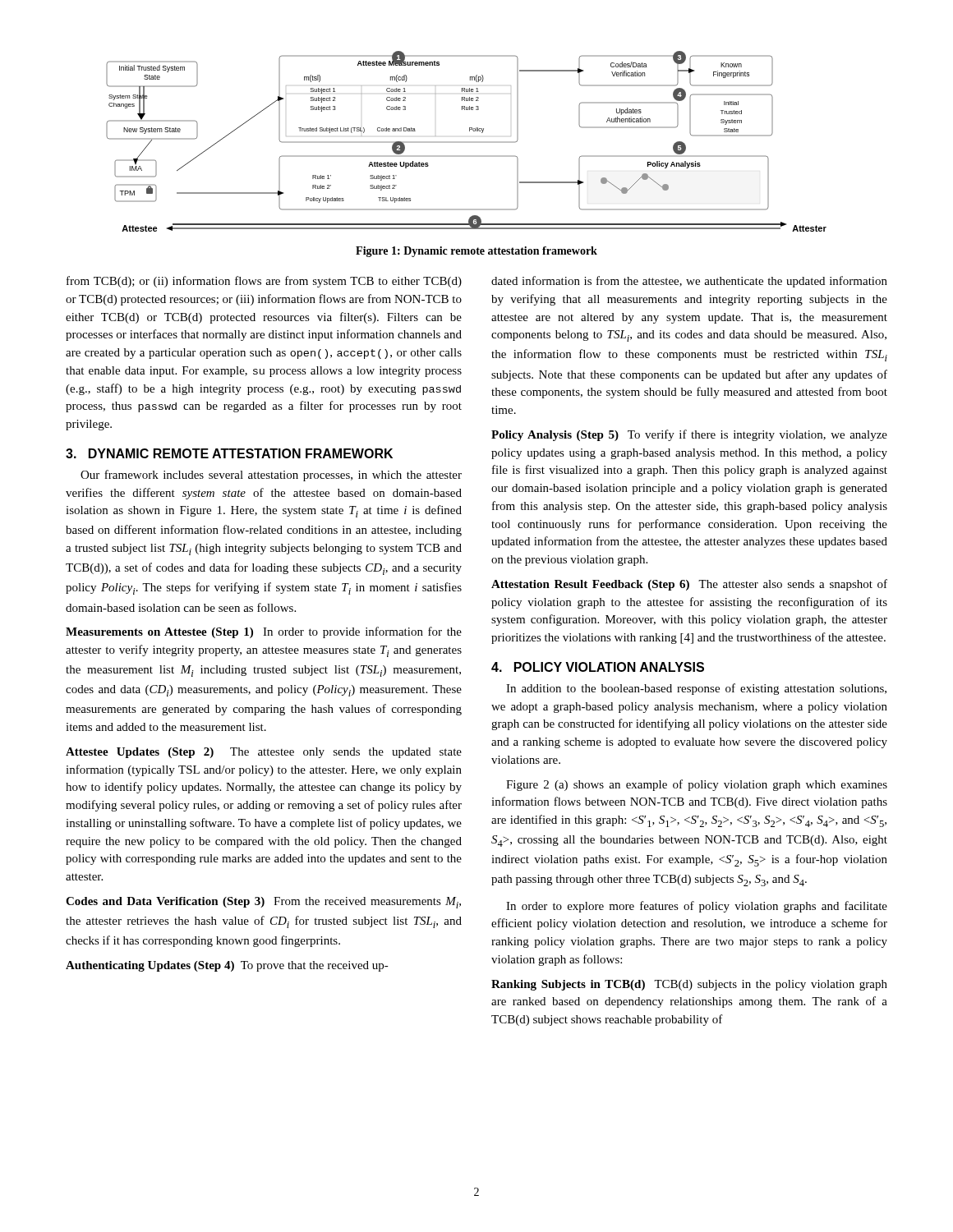953x1232 pixels.
Task: Select the text block starting "from TCB(d); or (ii) information flows are"
Action: [264, 352]
